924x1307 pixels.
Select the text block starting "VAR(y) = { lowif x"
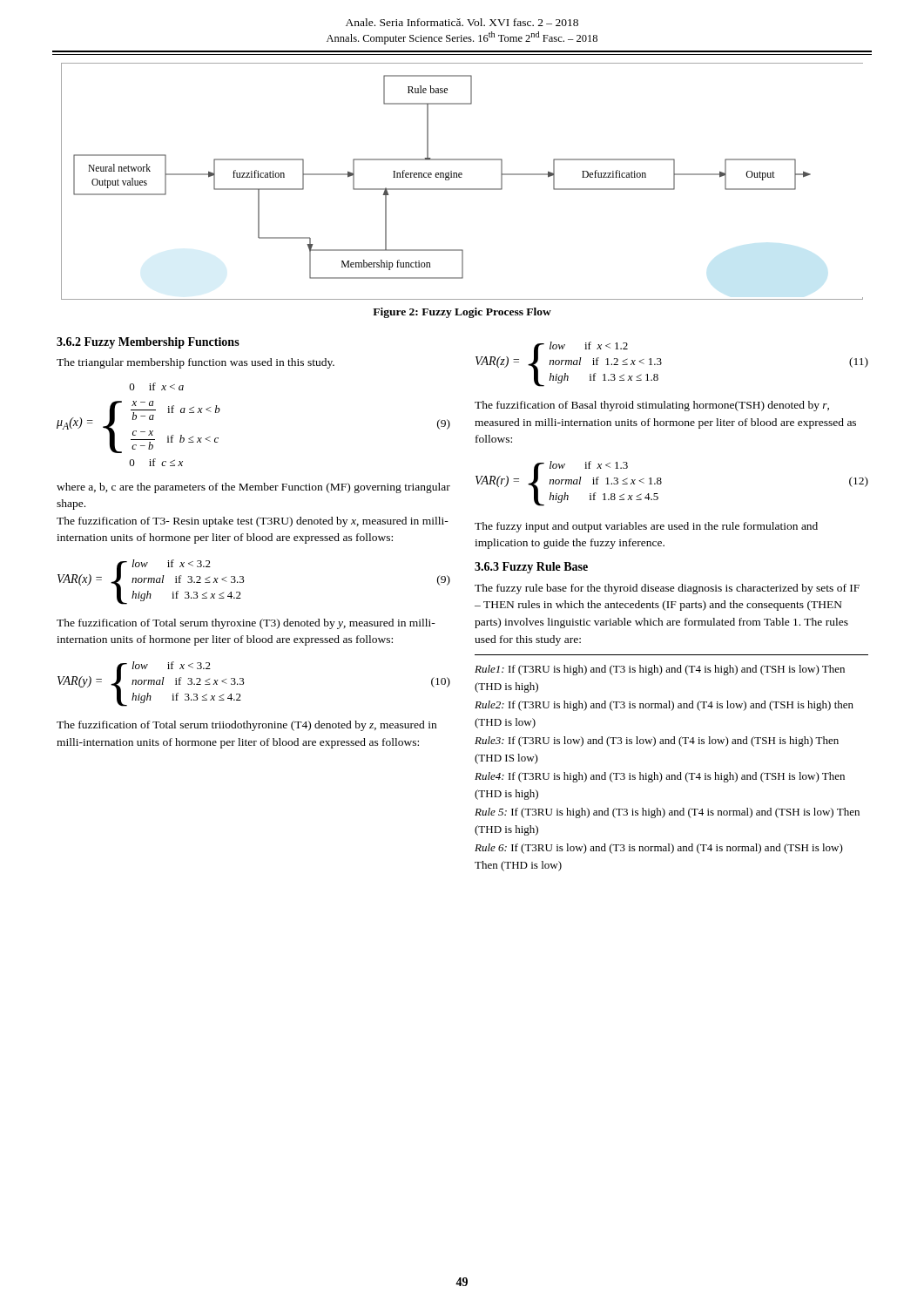pyautogui.click(x=253, y=681)
